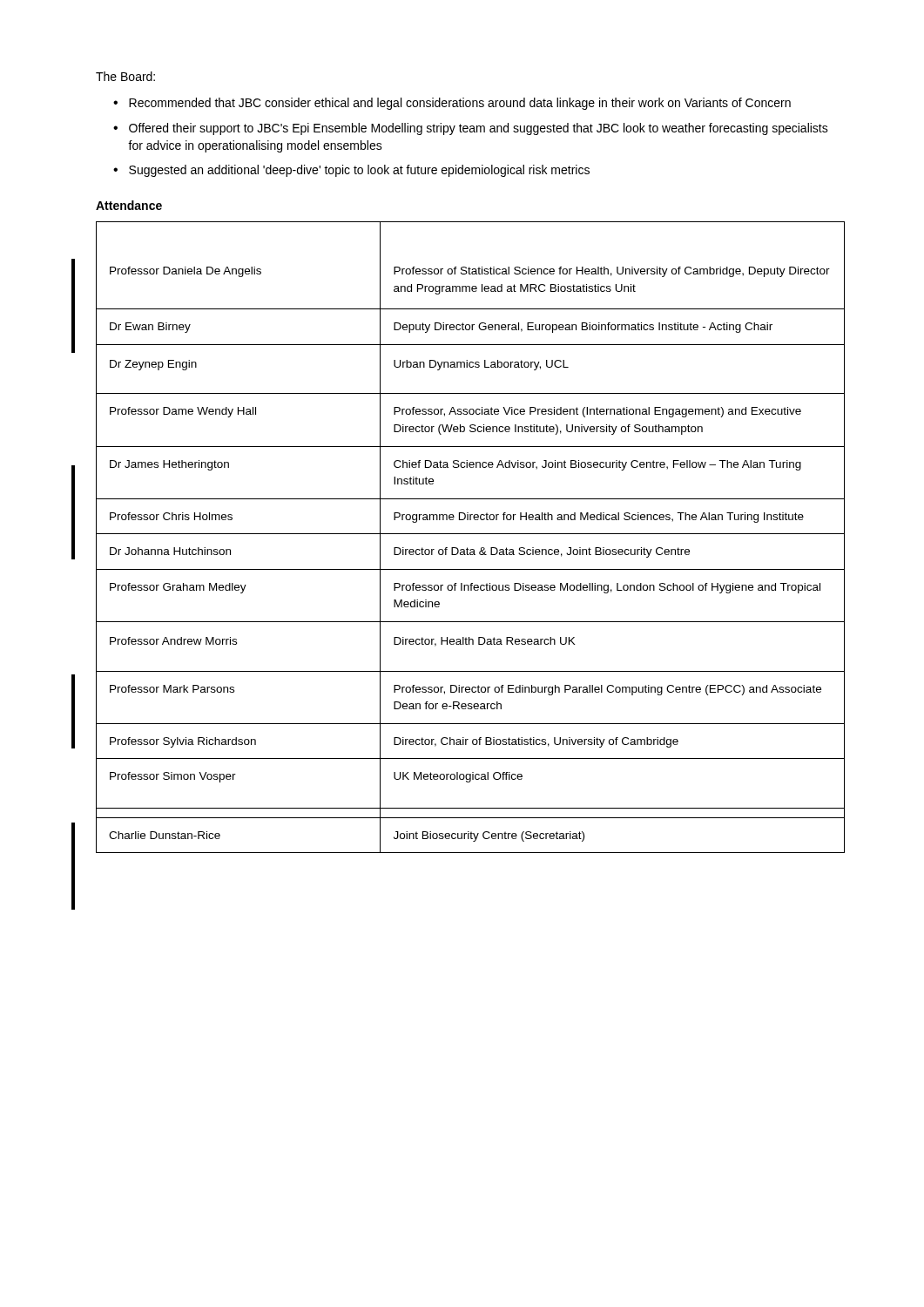
Task: Click the passage that begins "Recommended that JBC"
Action: coord(460,103)
